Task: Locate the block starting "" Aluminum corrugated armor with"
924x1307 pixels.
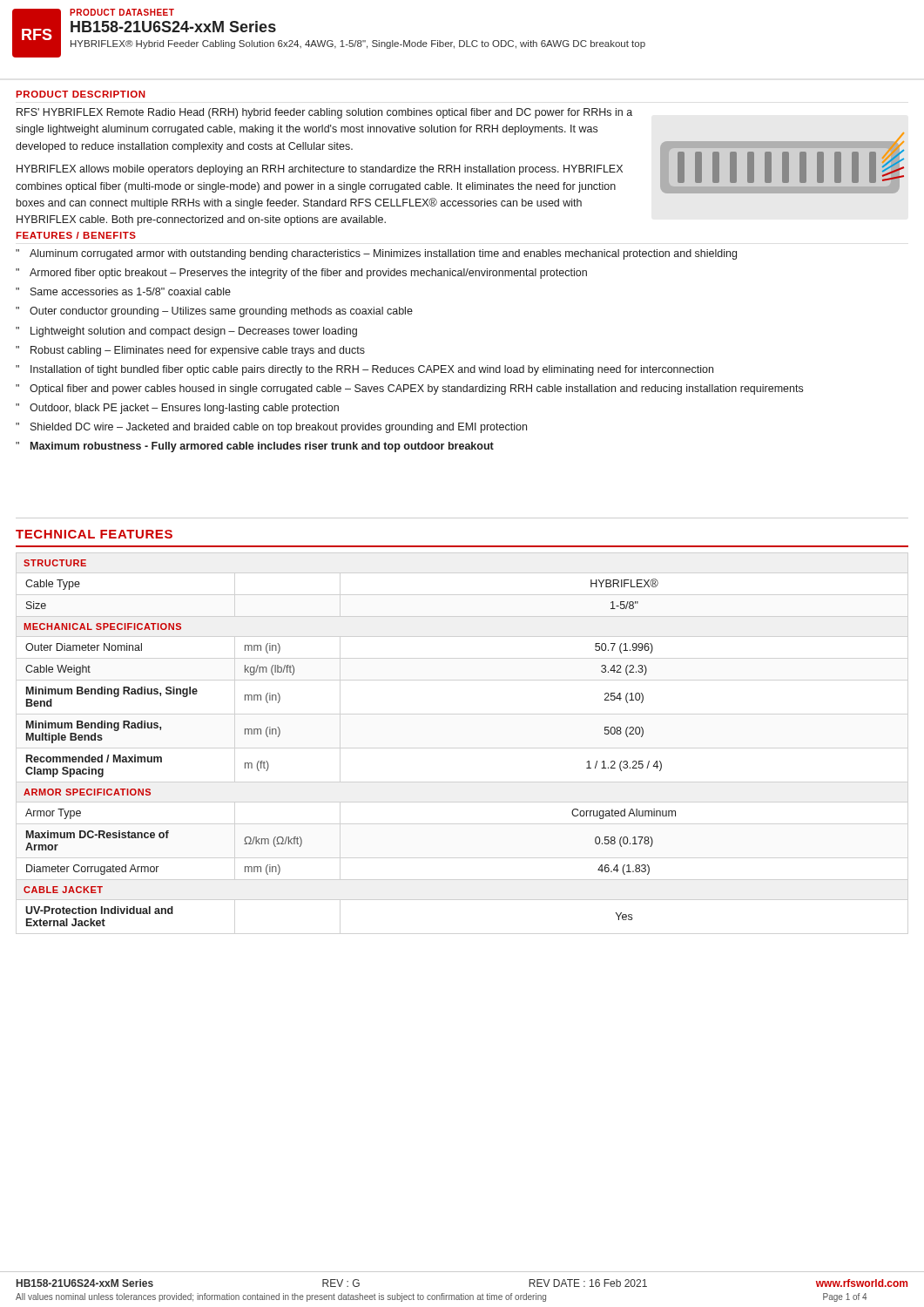Action: (x=377, y=254)
